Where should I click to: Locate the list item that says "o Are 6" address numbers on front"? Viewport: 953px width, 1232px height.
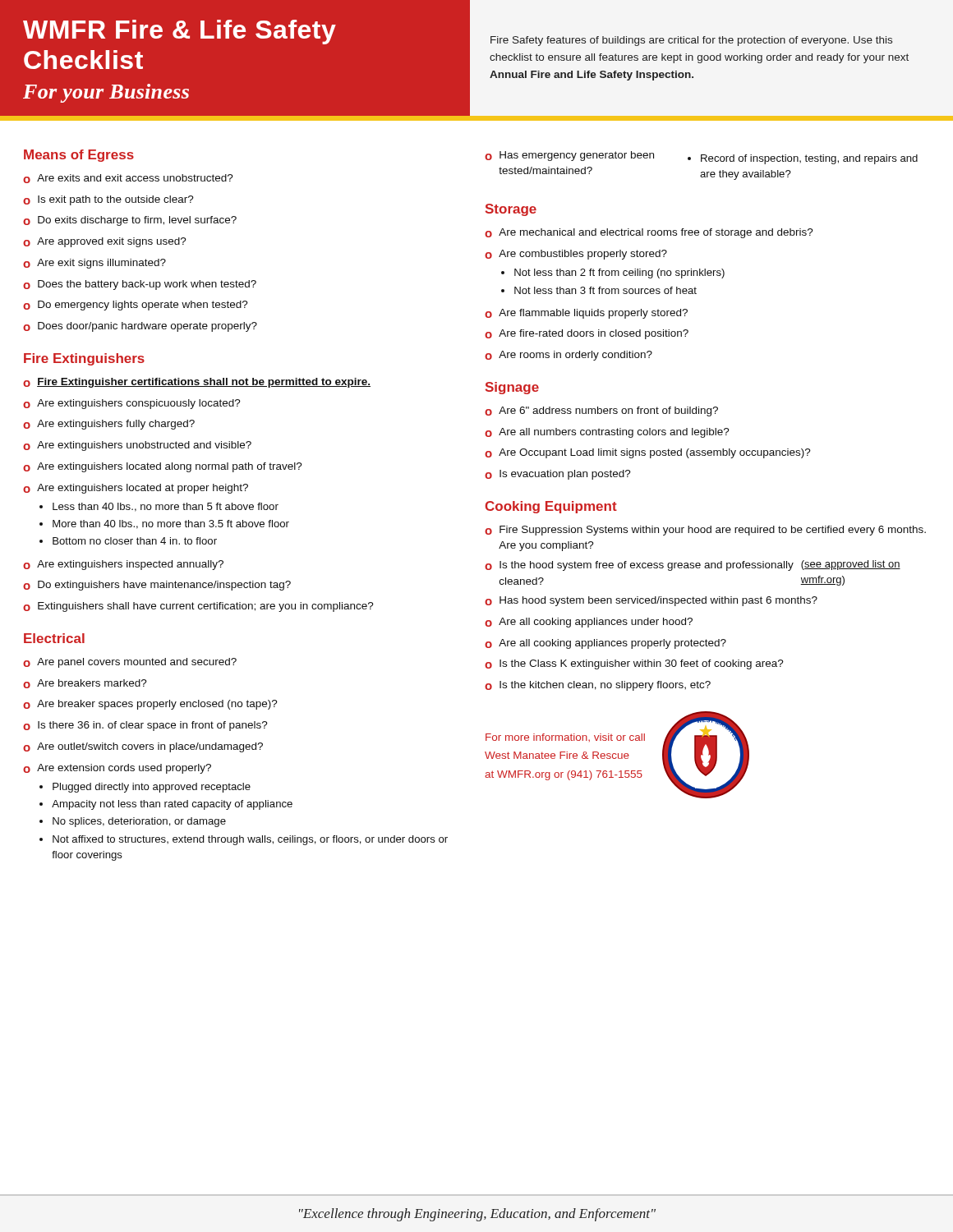(x=602, y=411)
